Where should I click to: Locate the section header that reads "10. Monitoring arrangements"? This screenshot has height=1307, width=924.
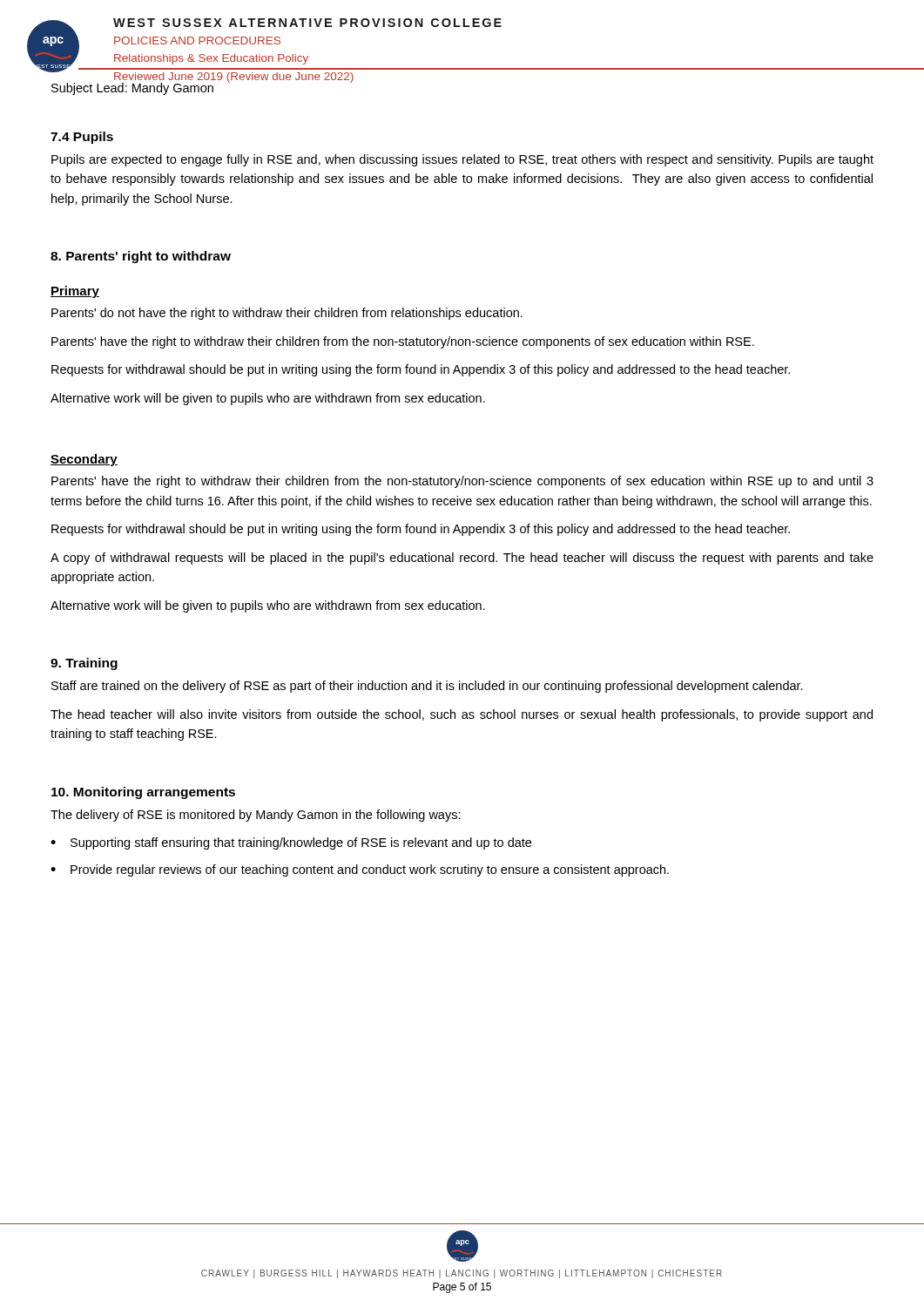[143, 791]
